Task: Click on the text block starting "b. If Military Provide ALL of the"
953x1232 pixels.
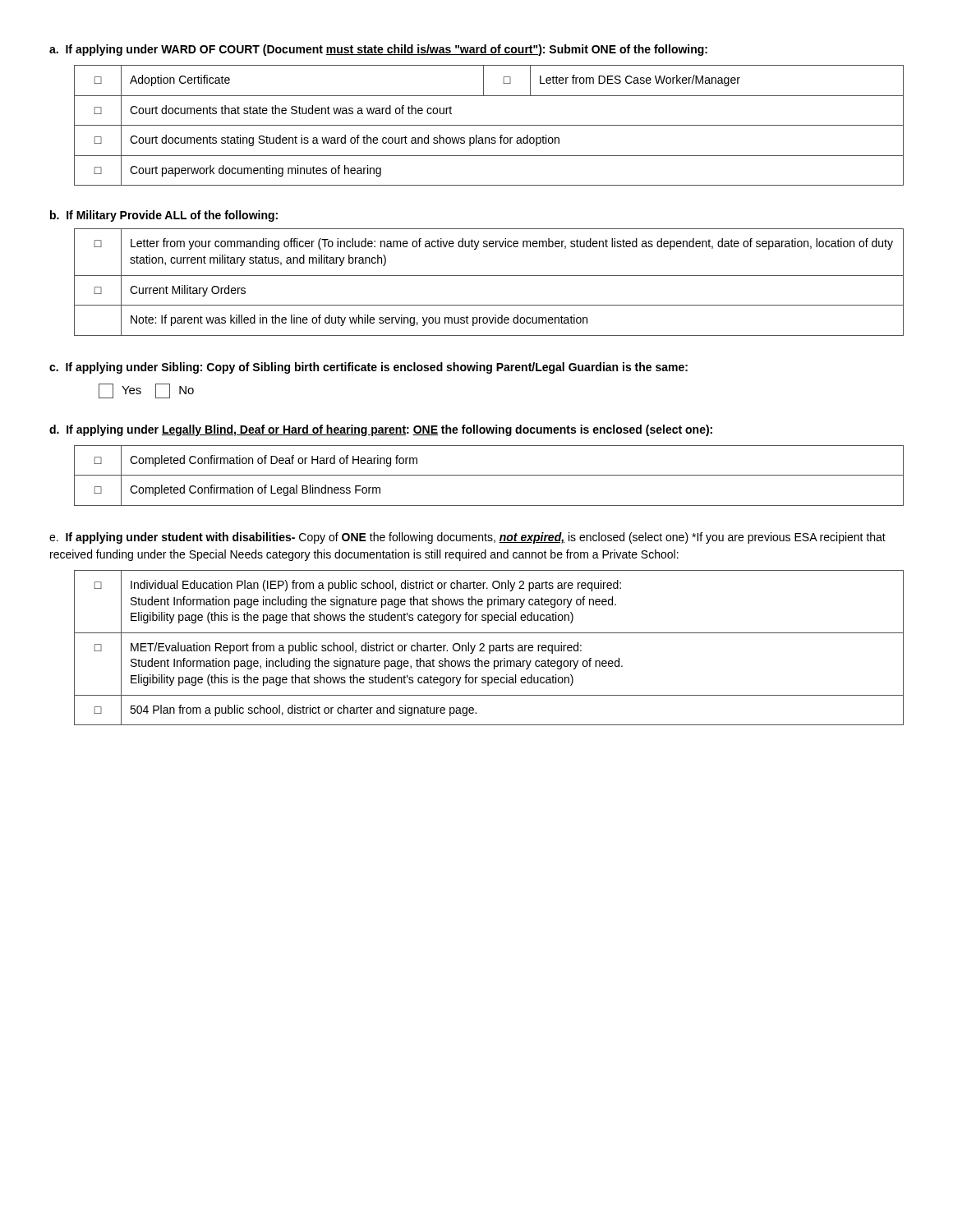Action: point(164,215)
